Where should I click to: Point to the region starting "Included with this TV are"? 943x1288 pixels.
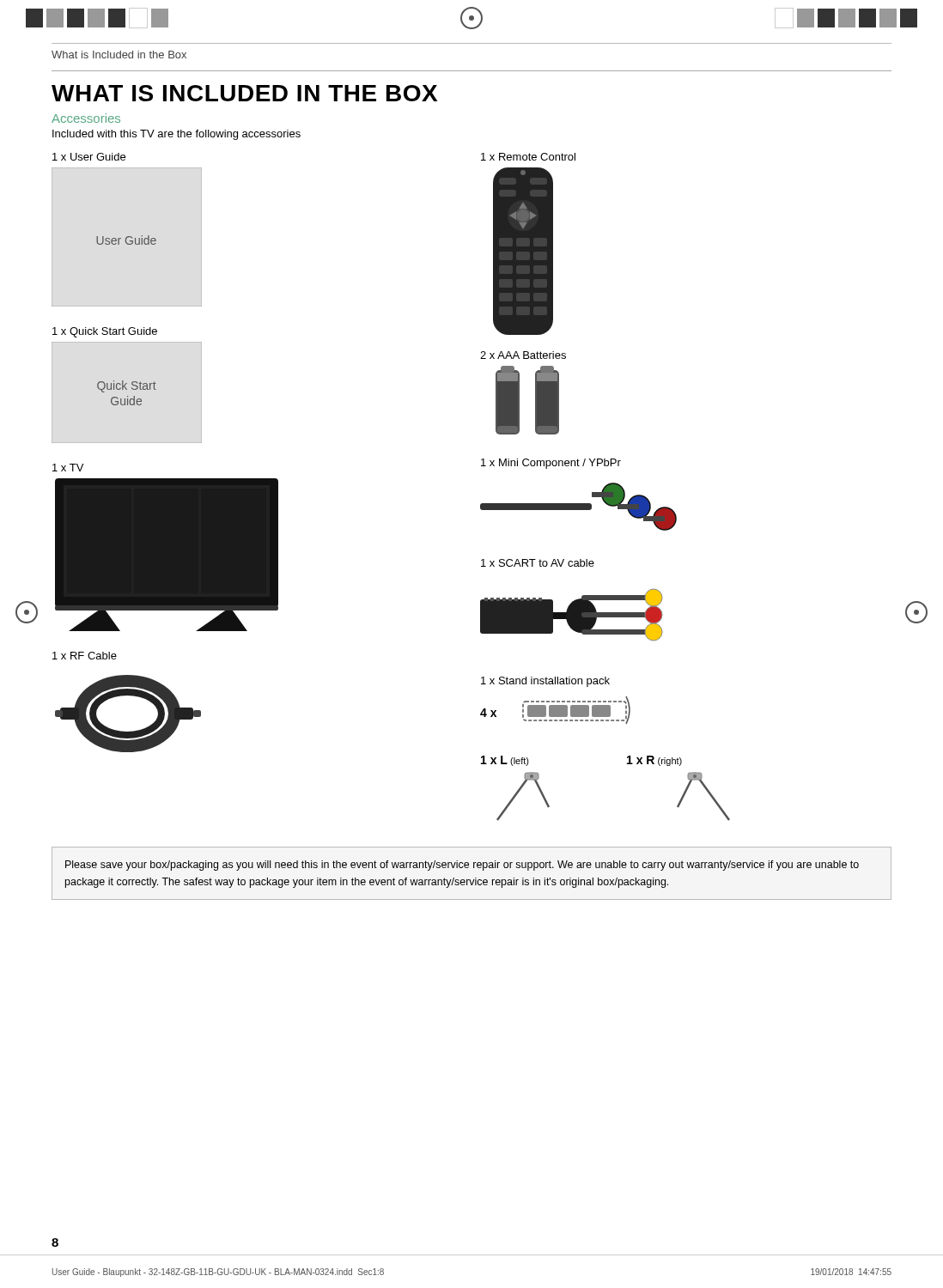[x=176, y=134]
